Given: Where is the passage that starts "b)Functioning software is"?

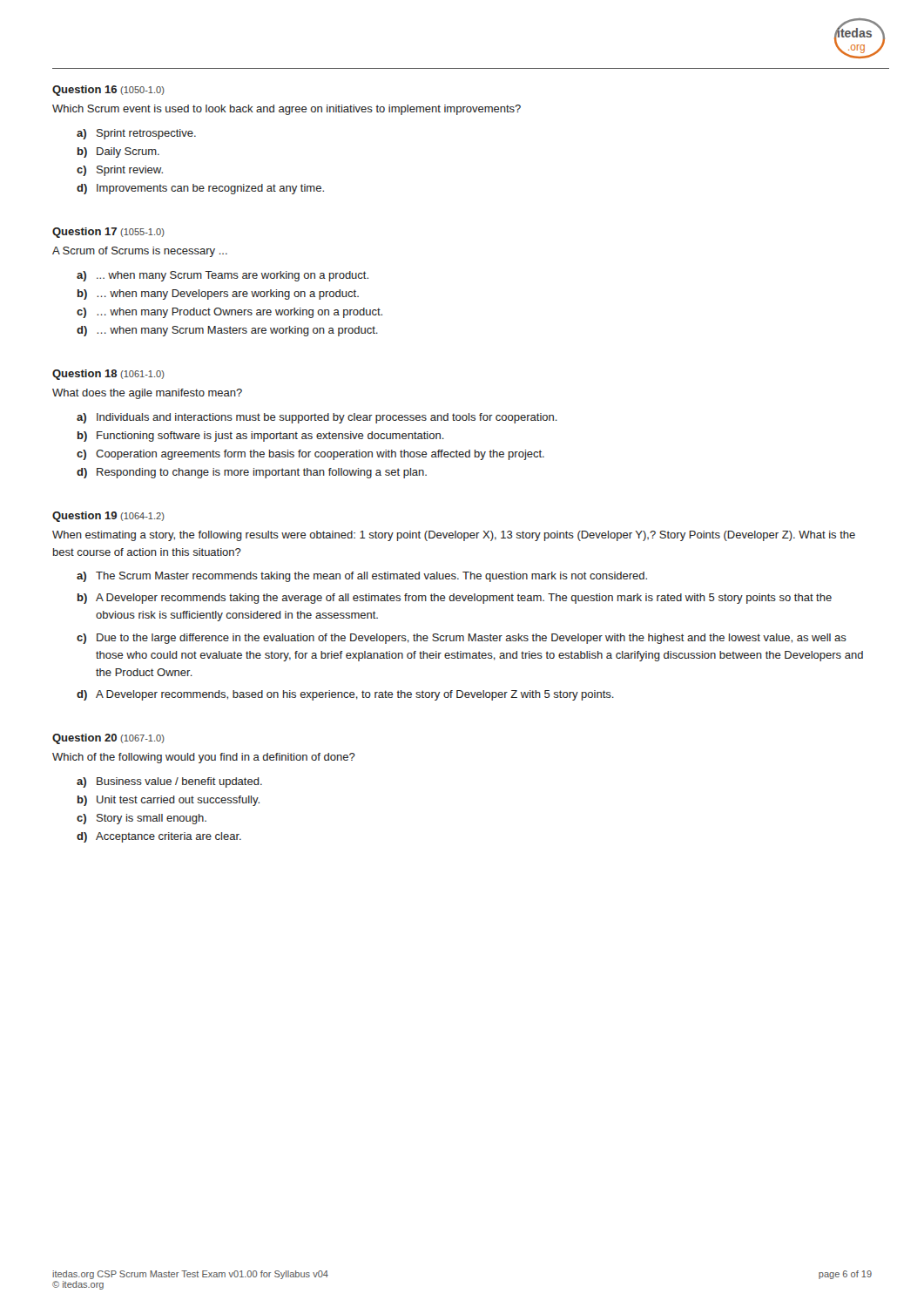Looking at the screenshot, I should click(261, 435).
